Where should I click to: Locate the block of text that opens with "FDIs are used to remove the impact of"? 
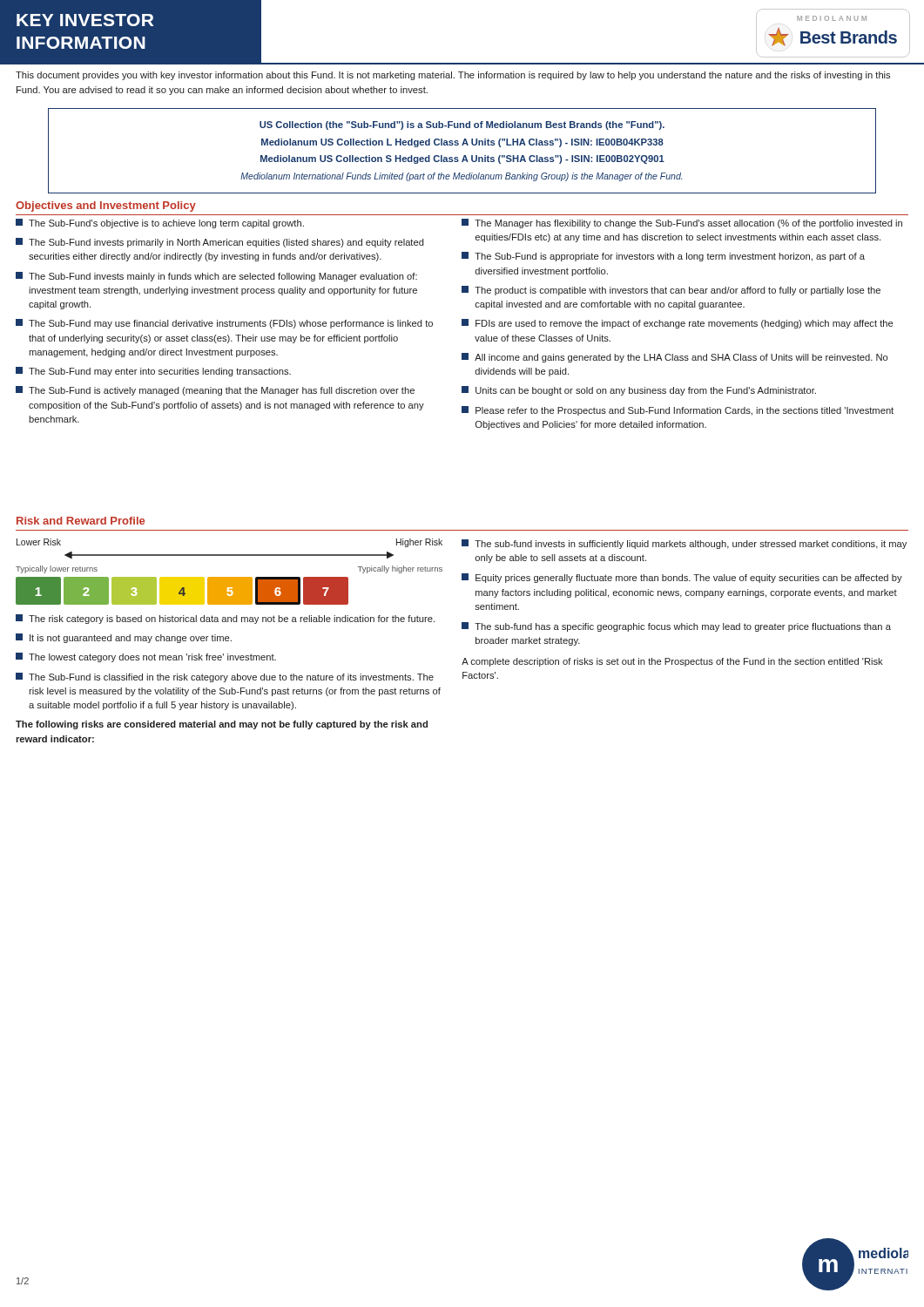[685, 331]
